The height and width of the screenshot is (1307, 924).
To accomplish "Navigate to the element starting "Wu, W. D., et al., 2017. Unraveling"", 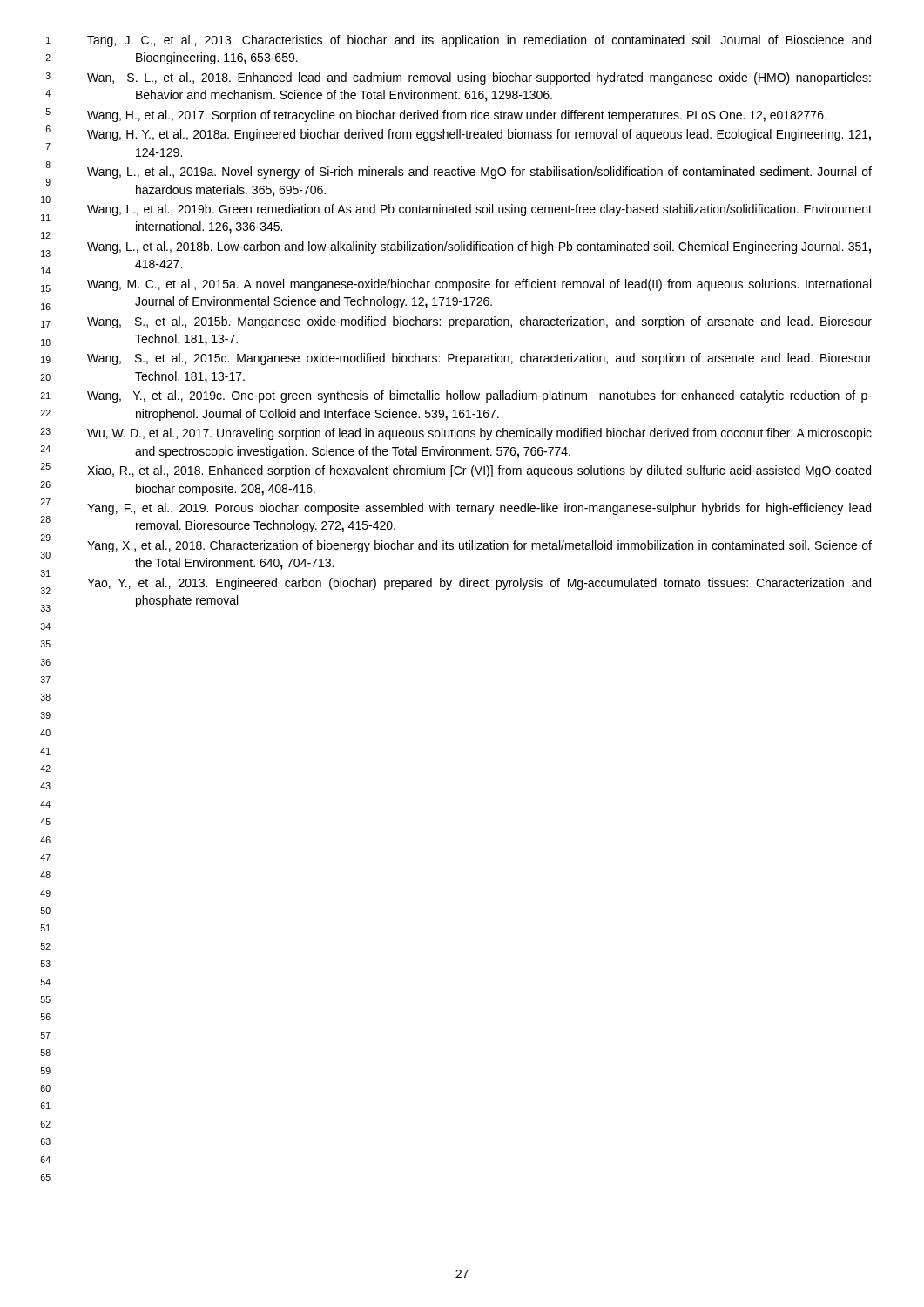I will coord(479,442).
